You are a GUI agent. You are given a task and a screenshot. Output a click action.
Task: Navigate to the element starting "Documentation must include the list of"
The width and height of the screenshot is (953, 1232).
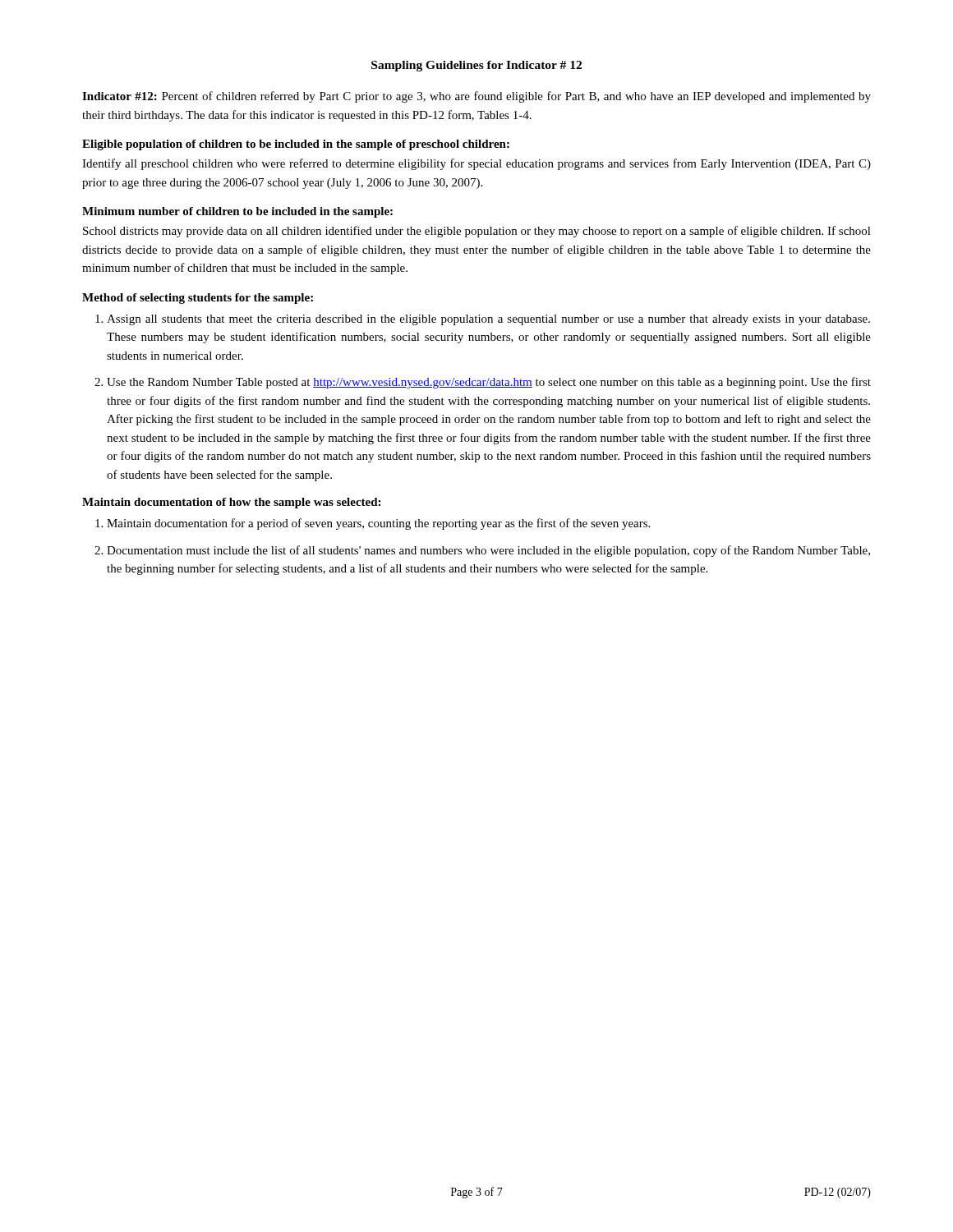[x=489, y=559]
